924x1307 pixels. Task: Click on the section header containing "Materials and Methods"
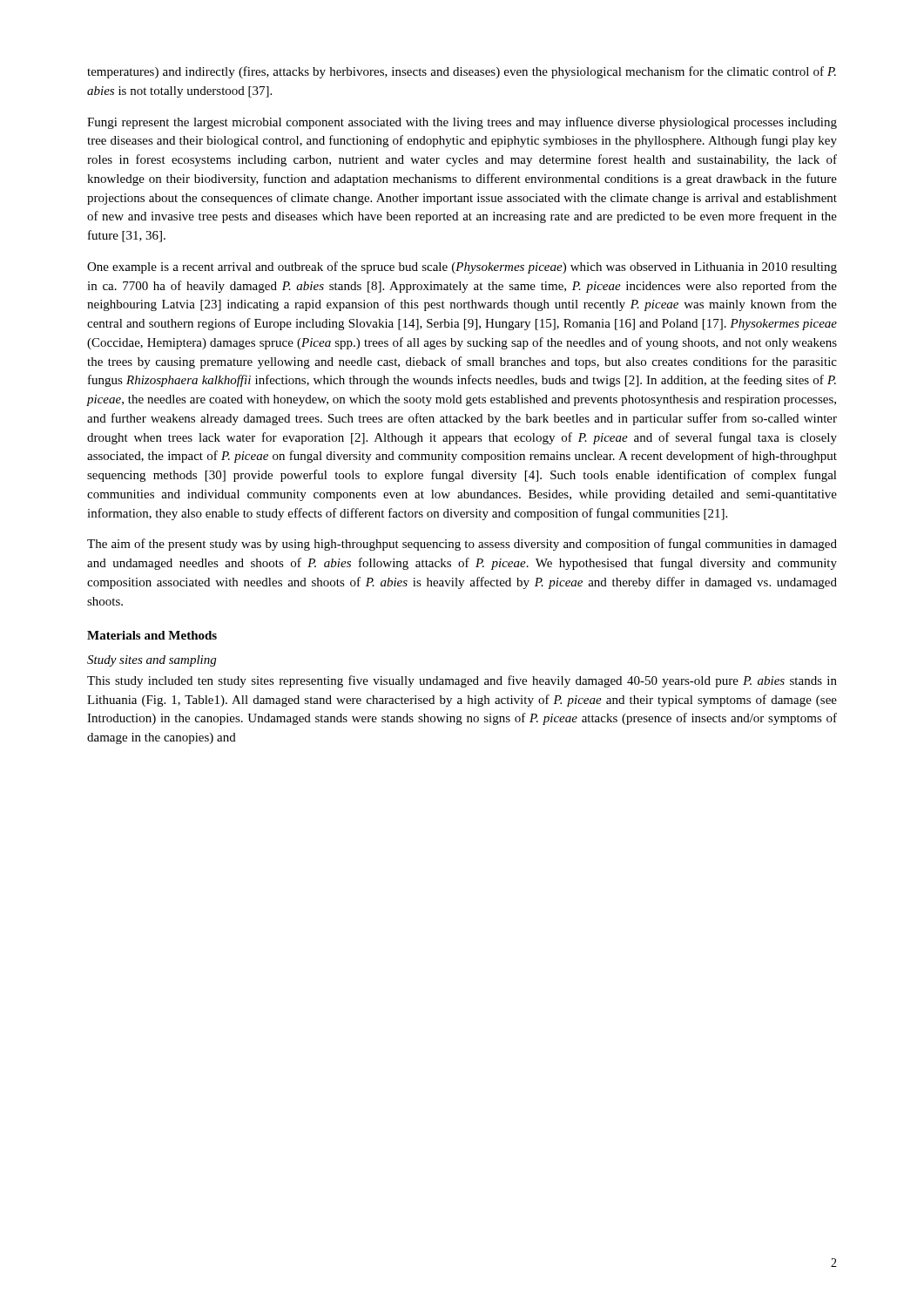(x=152, y=635)
